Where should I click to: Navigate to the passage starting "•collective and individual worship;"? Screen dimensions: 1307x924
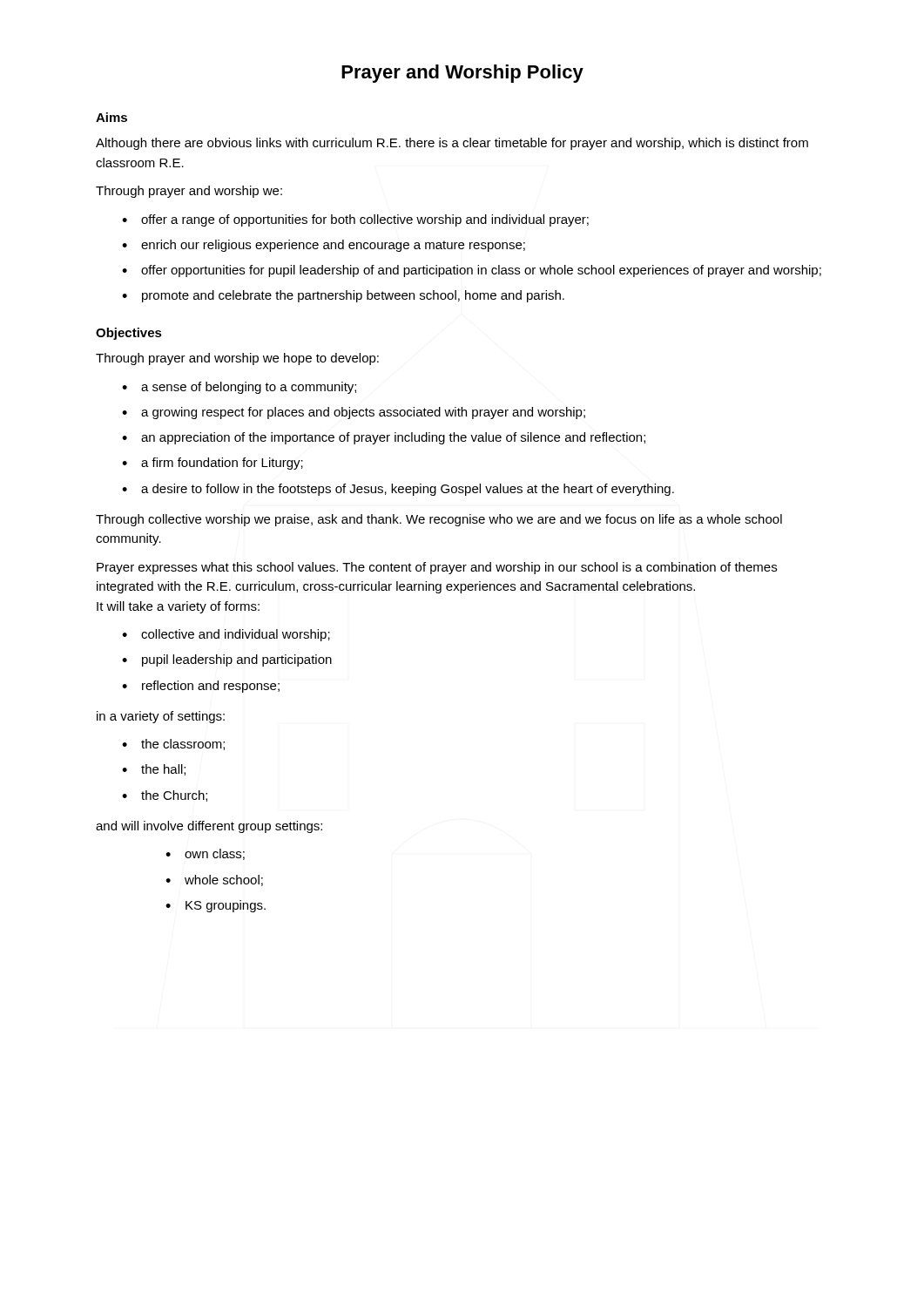[x=226, y=635]
